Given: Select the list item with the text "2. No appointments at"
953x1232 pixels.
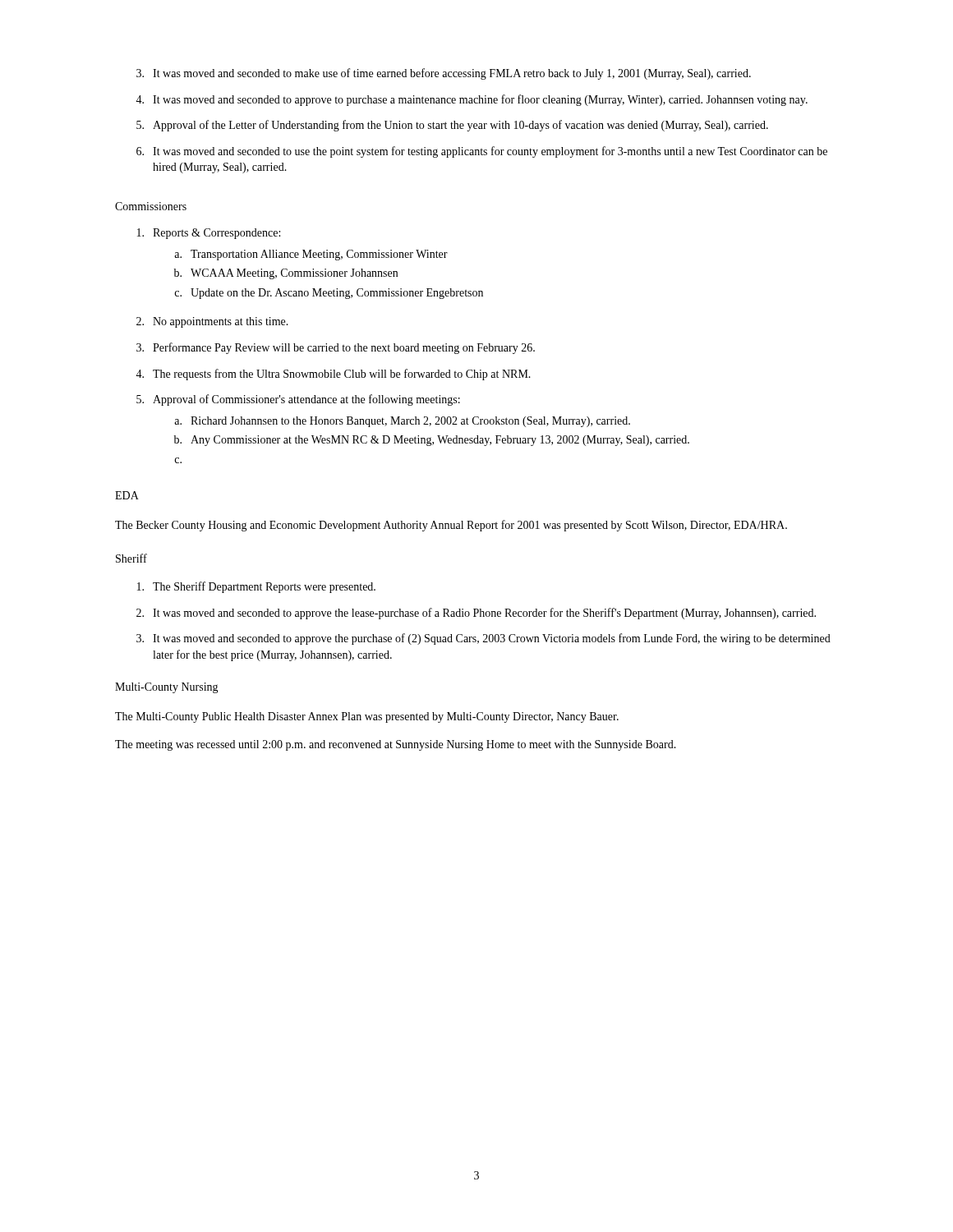Looking at the screenshot, I should point(212,322).
